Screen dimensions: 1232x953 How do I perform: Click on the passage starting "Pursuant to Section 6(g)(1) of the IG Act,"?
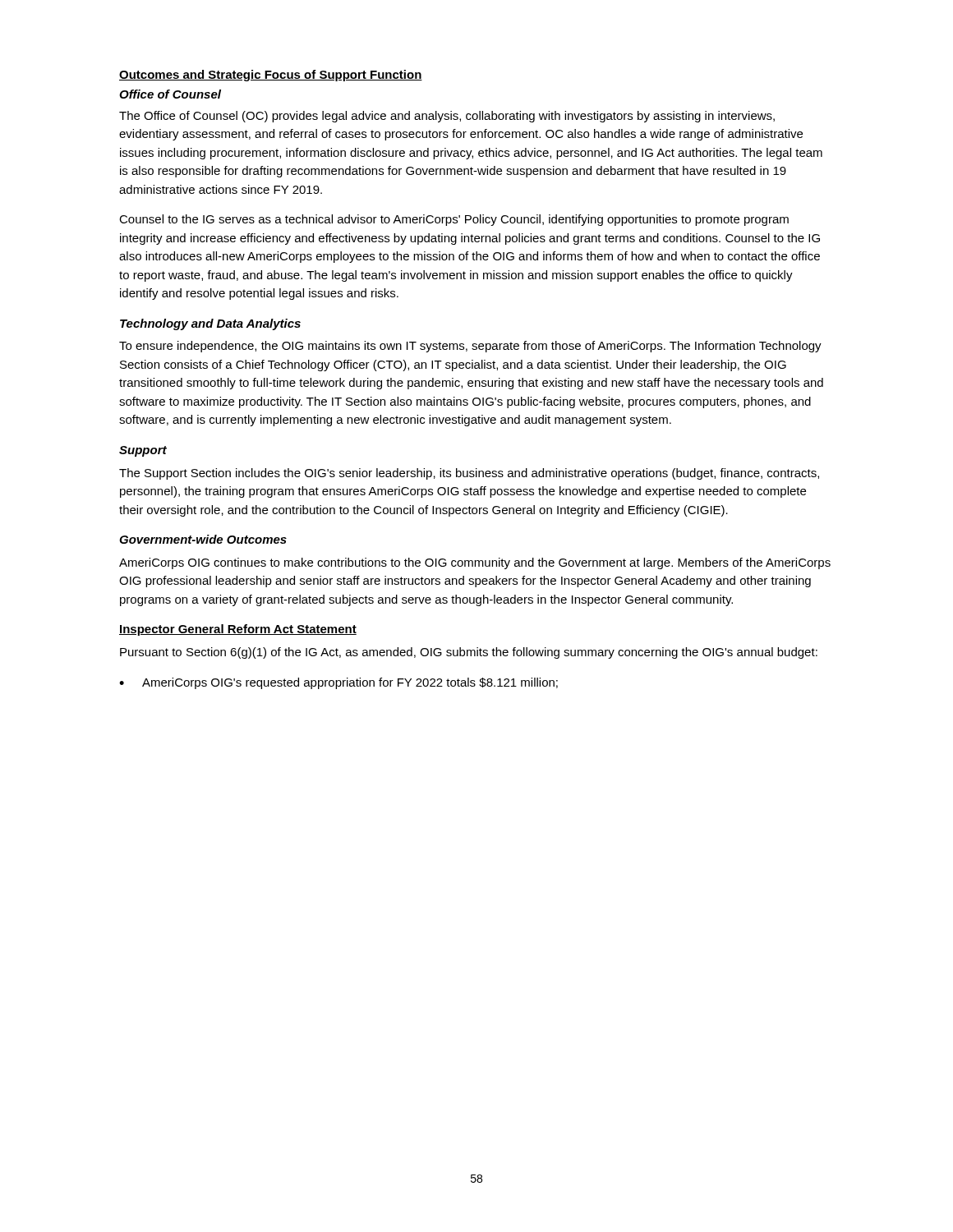[x=469, y=652]
